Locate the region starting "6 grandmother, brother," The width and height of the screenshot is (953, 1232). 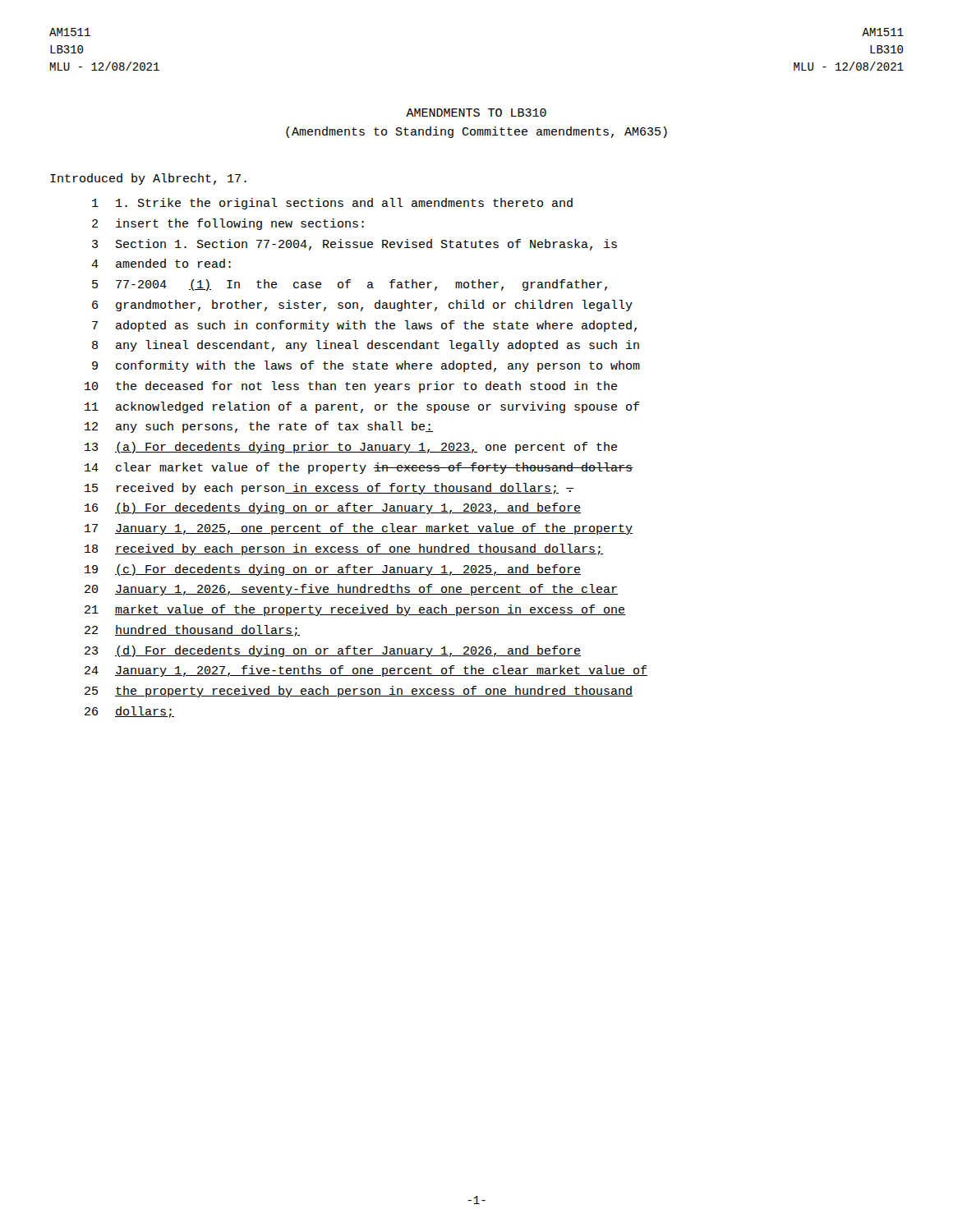click(x=476, y=306)
